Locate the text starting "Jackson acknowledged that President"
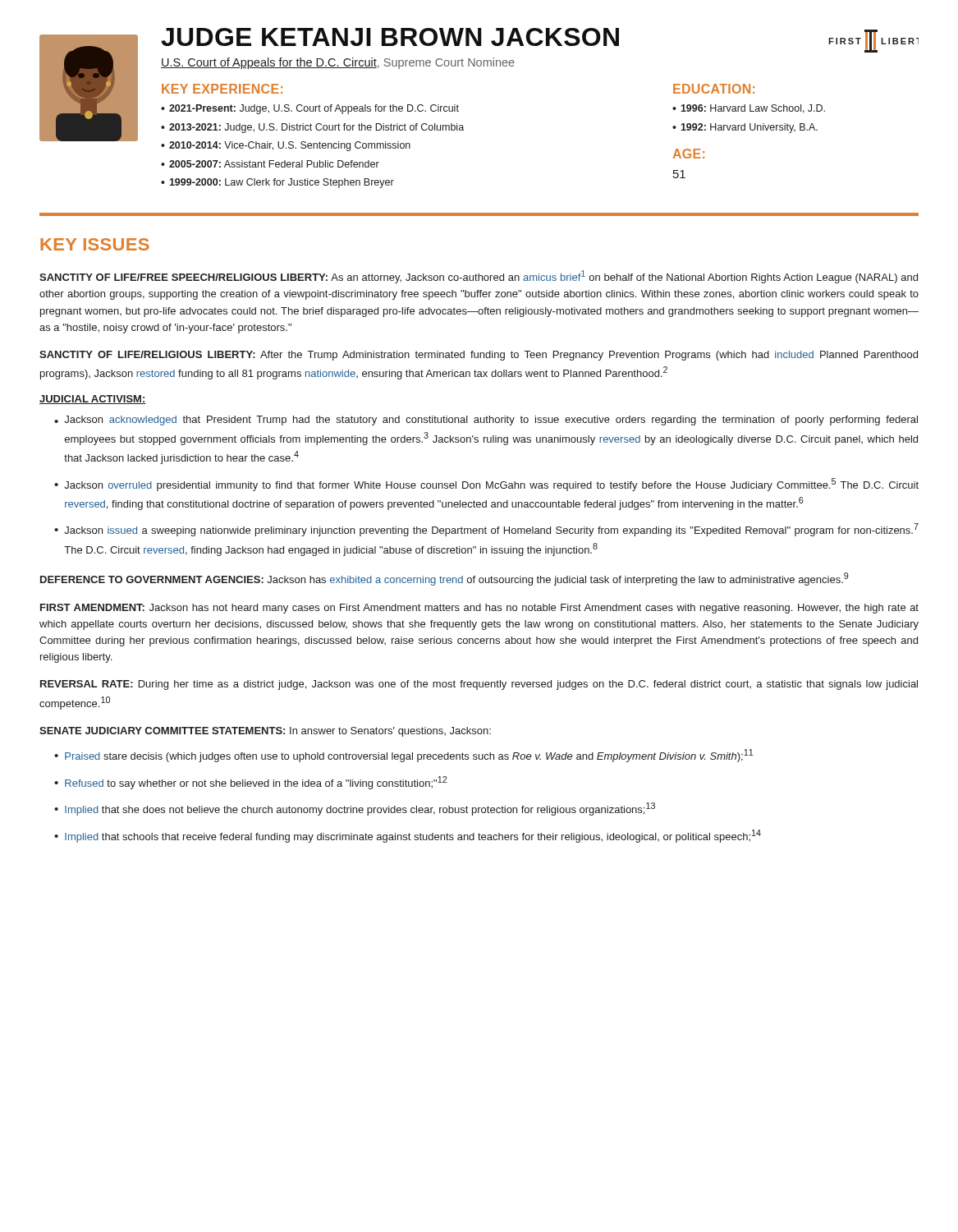 [x=491, y=439]
